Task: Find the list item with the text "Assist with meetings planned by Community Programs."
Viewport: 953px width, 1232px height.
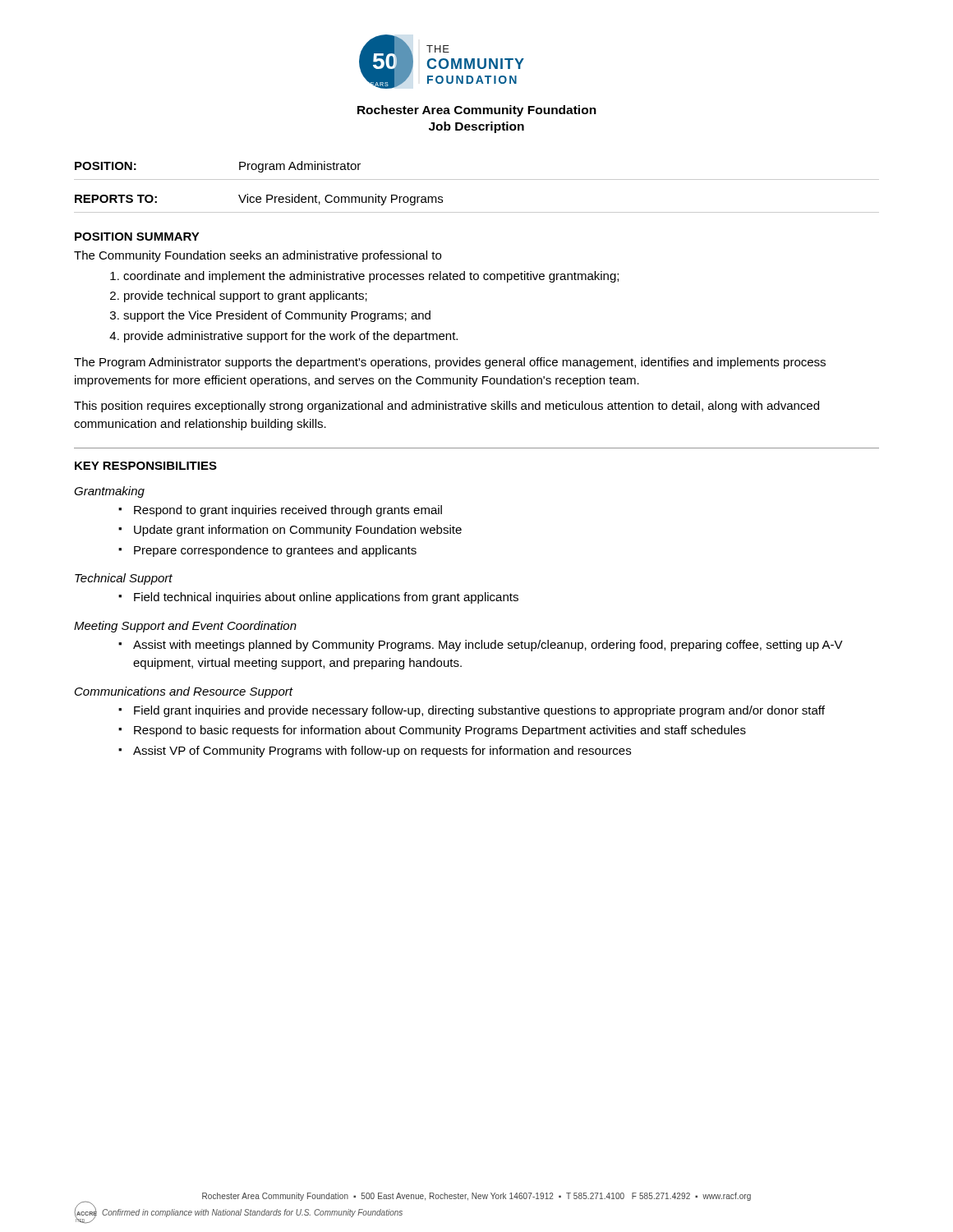Action: (x=488, y=653)
